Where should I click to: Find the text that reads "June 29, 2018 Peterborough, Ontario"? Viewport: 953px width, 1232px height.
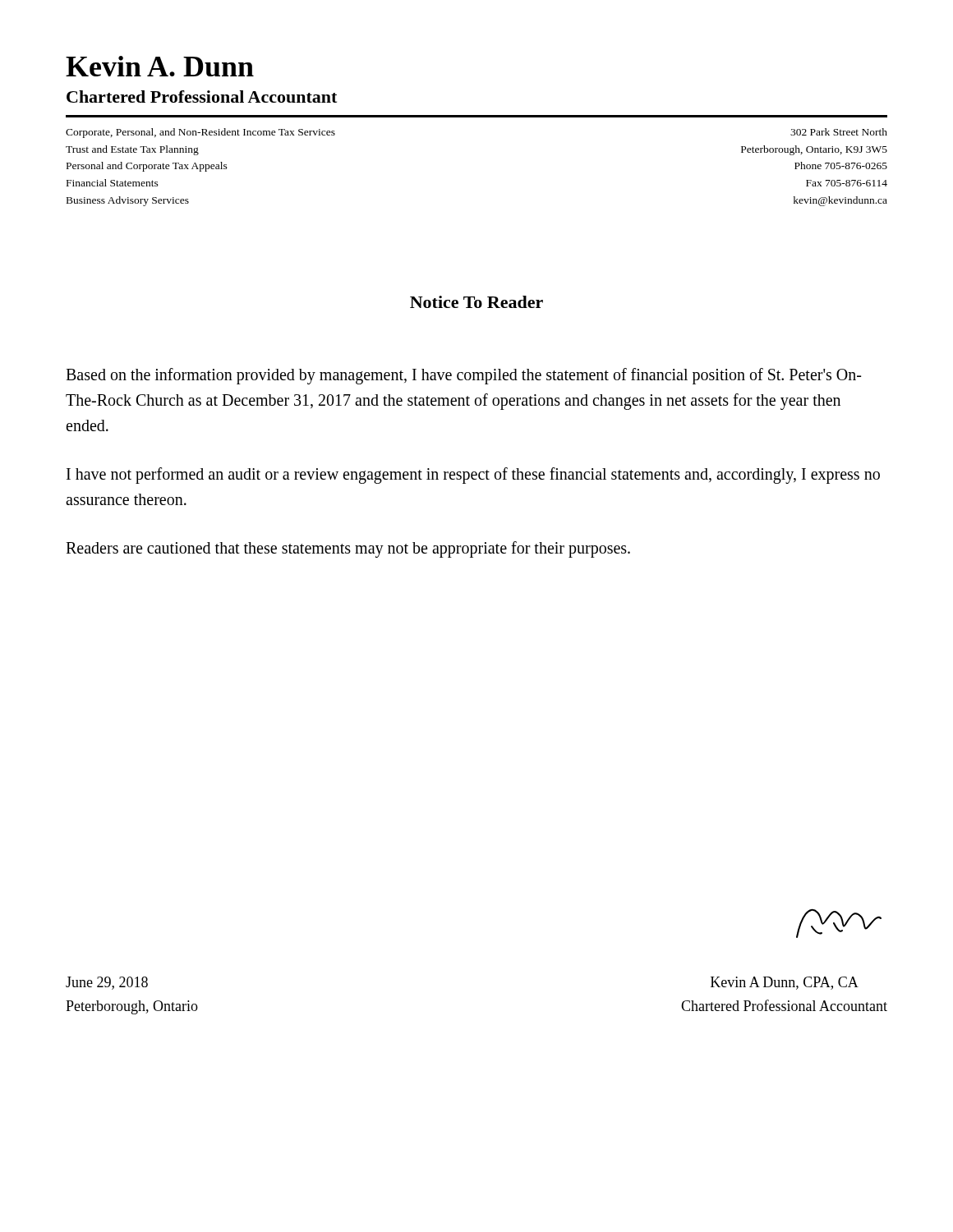pos(132,994)
